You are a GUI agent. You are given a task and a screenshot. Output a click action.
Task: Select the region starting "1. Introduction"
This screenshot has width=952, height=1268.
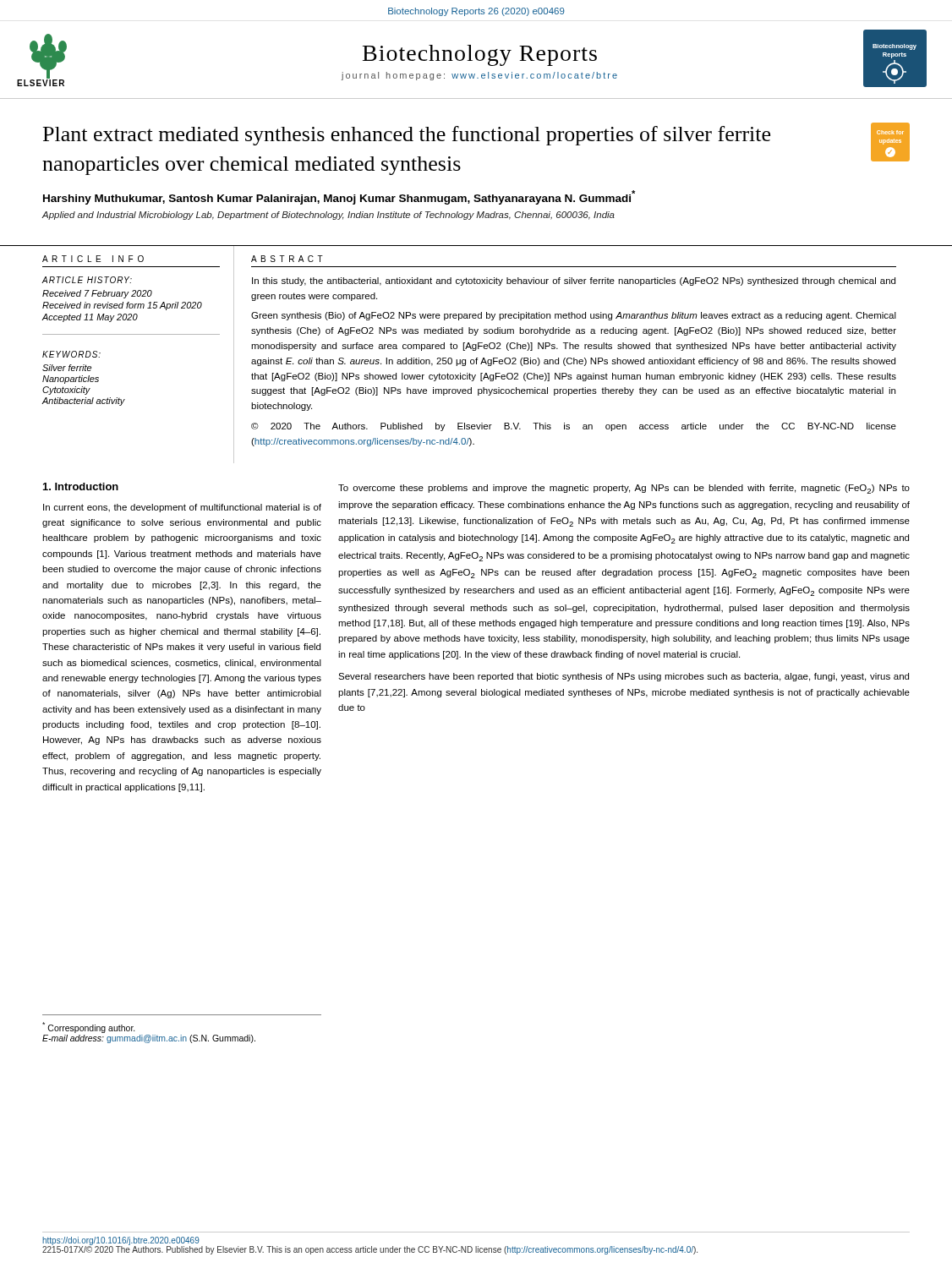coord(80,486)
